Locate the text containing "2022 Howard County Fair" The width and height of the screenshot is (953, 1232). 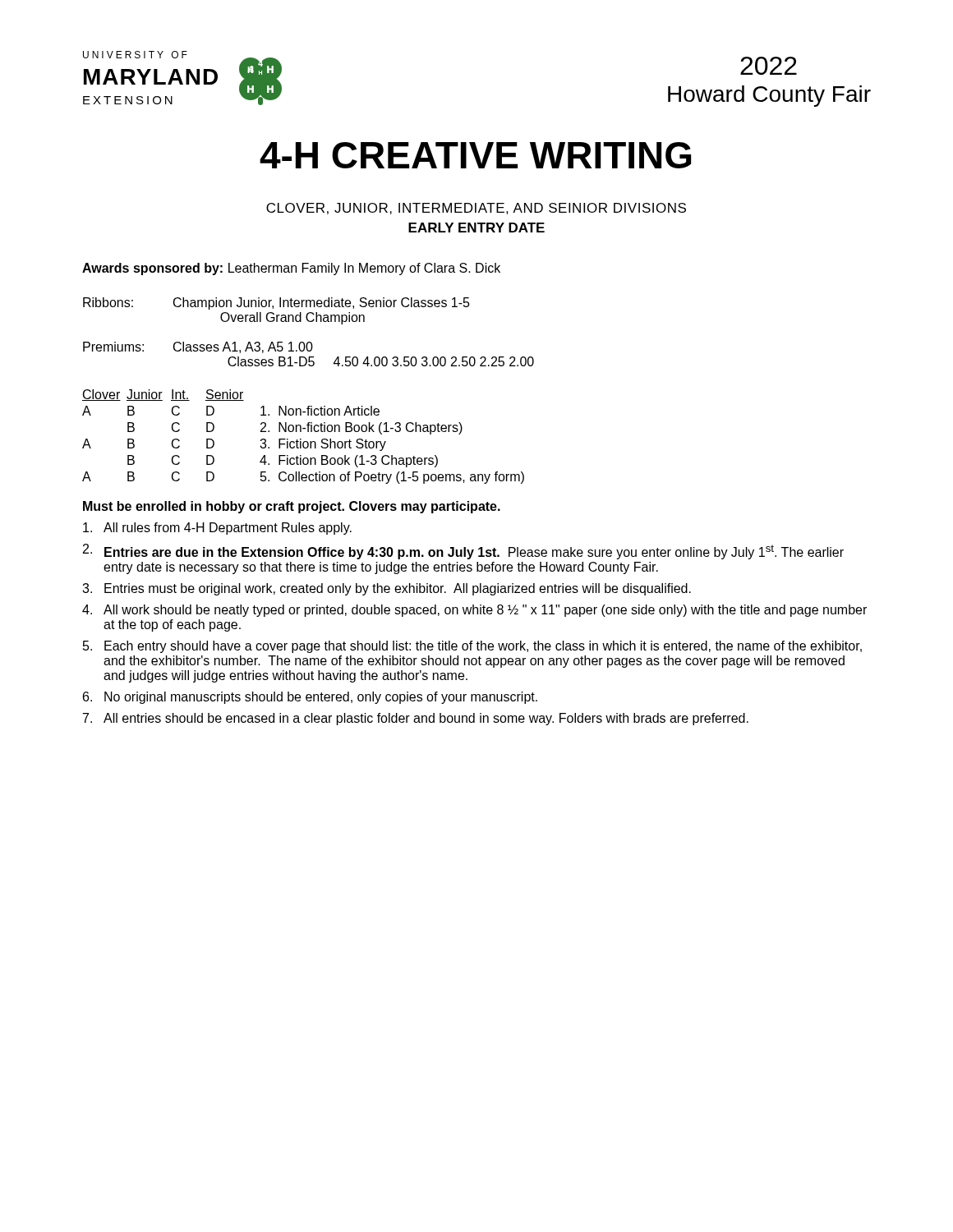tap(769, 79)
